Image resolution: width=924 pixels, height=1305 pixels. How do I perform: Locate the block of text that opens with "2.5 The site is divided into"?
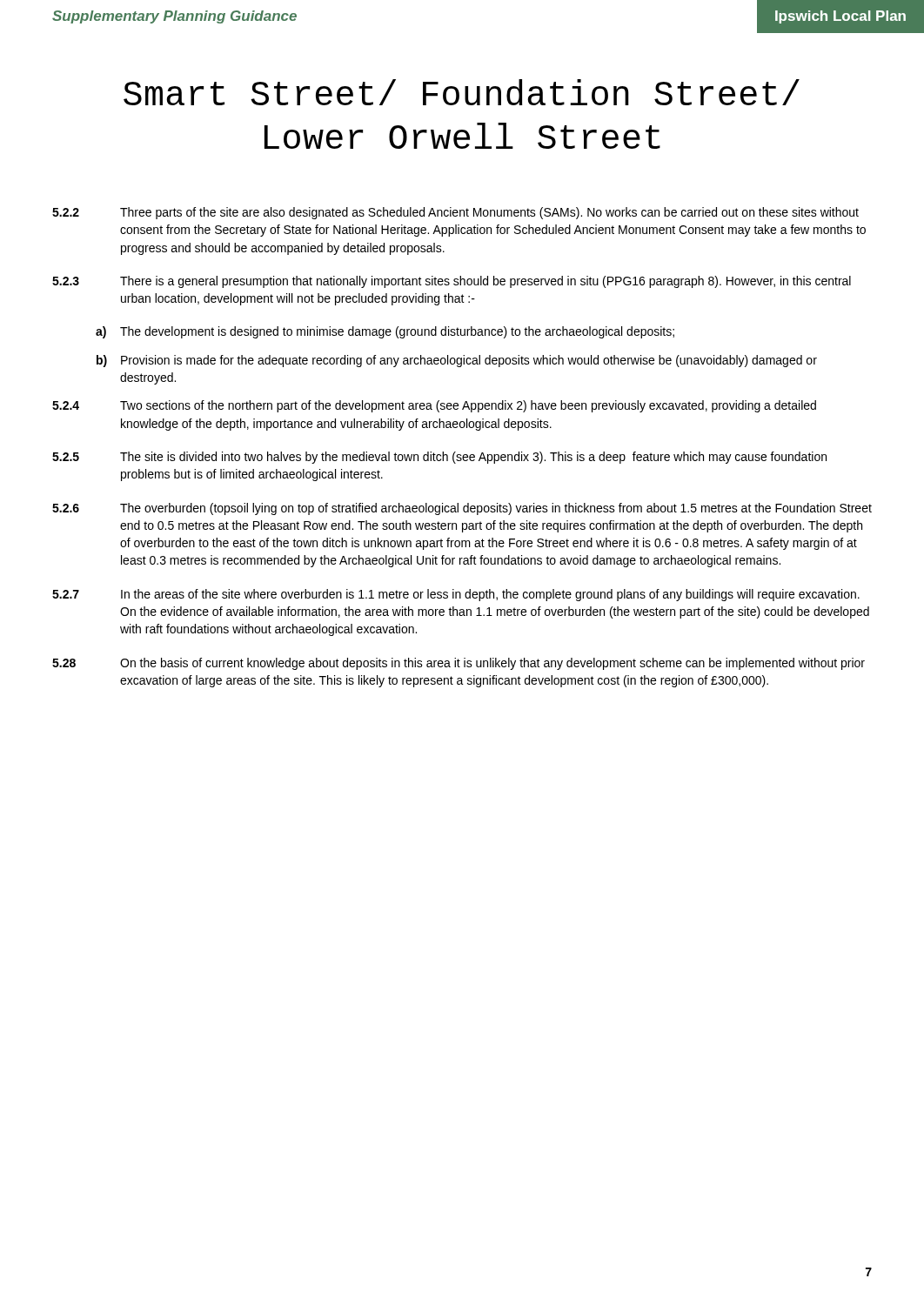coord(462,466)
